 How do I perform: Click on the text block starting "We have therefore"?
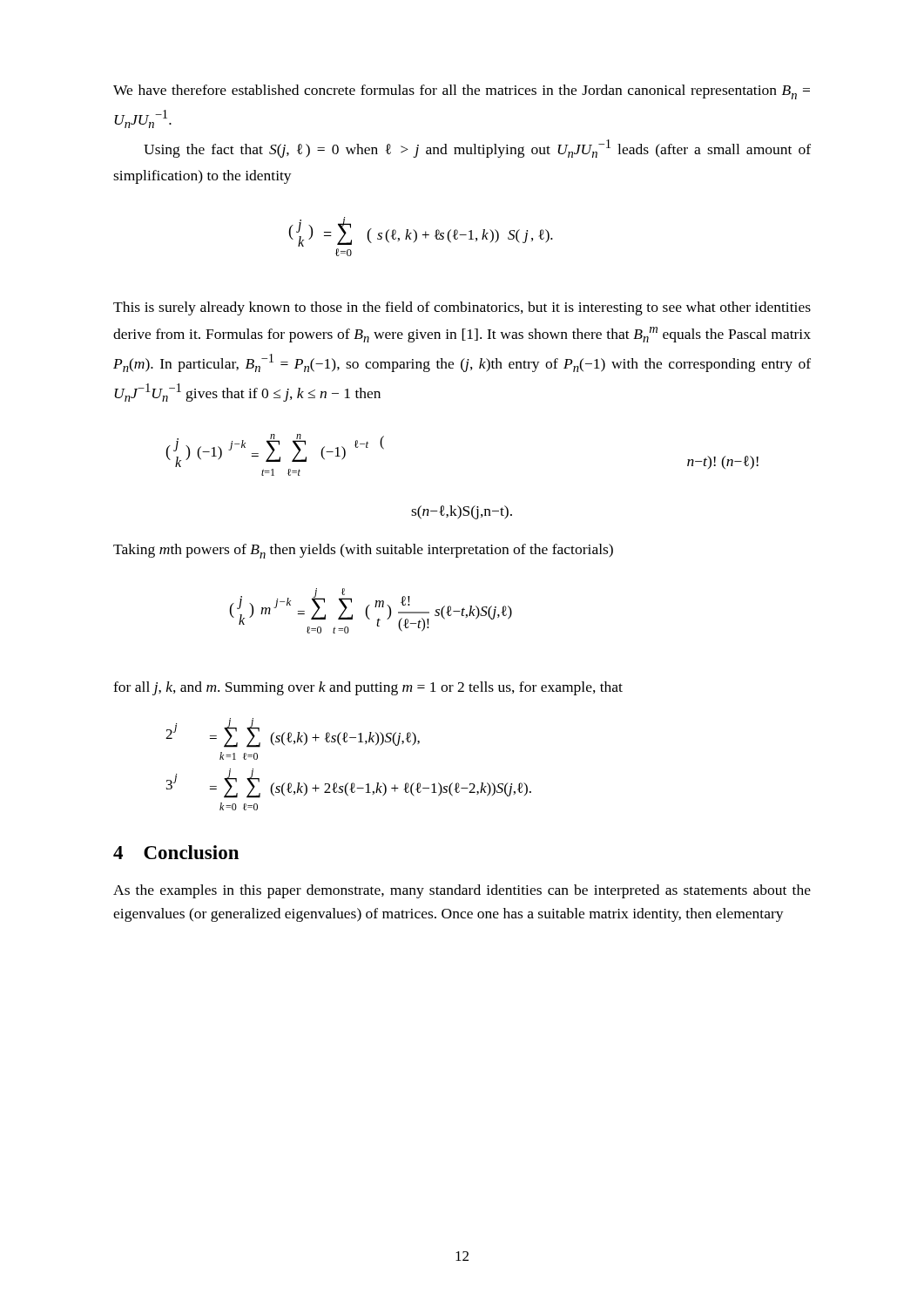(x=462, y=92)
